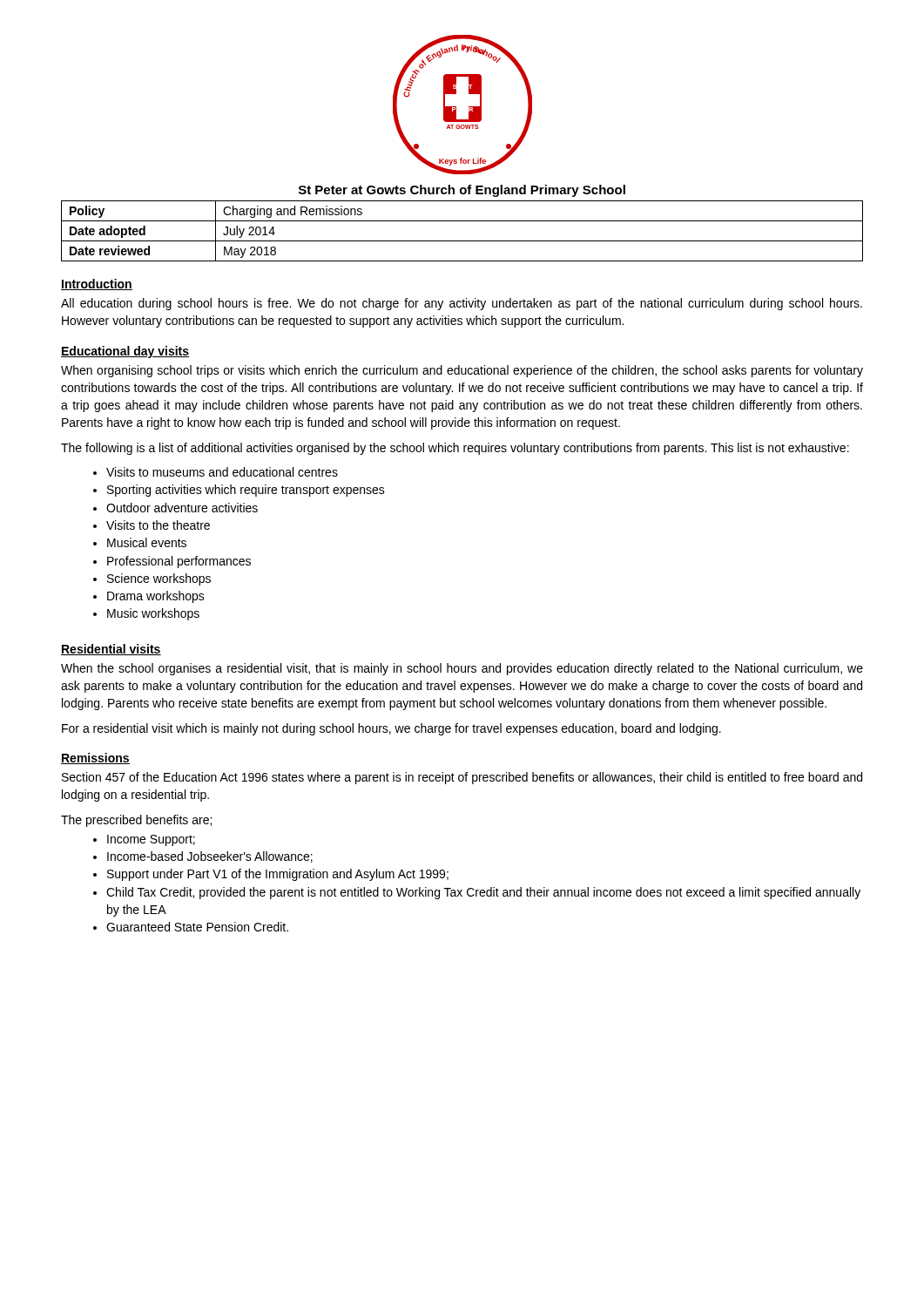The image size is (924, 1307).
Task: Click the passage that begins "When the school organises a residential visit, that"
Action: tap(462, 686)
